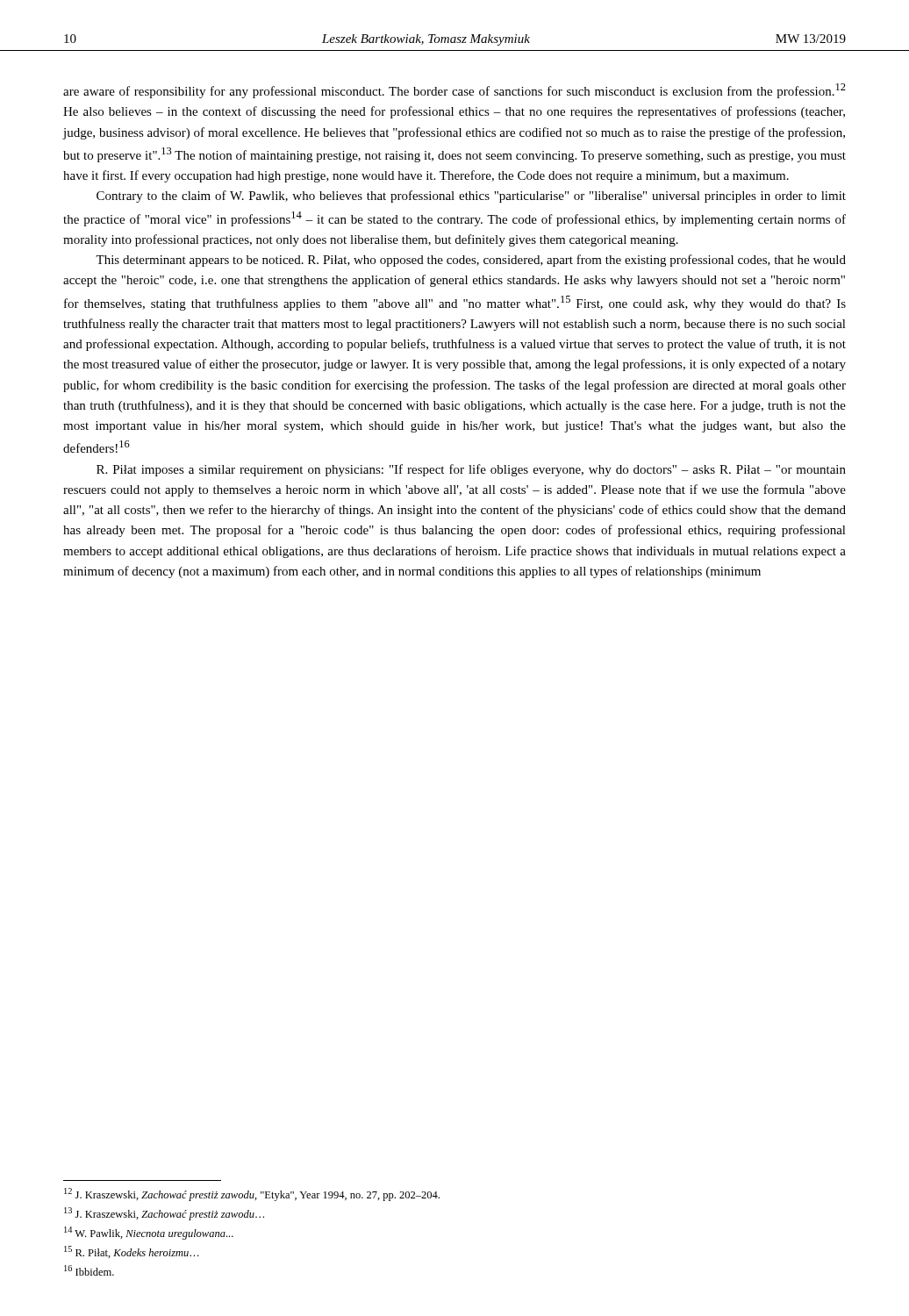Click on the footnote that says "16 Ibbidem."
This screenshot has width=909, height=1316.
tap(89, 1271)
